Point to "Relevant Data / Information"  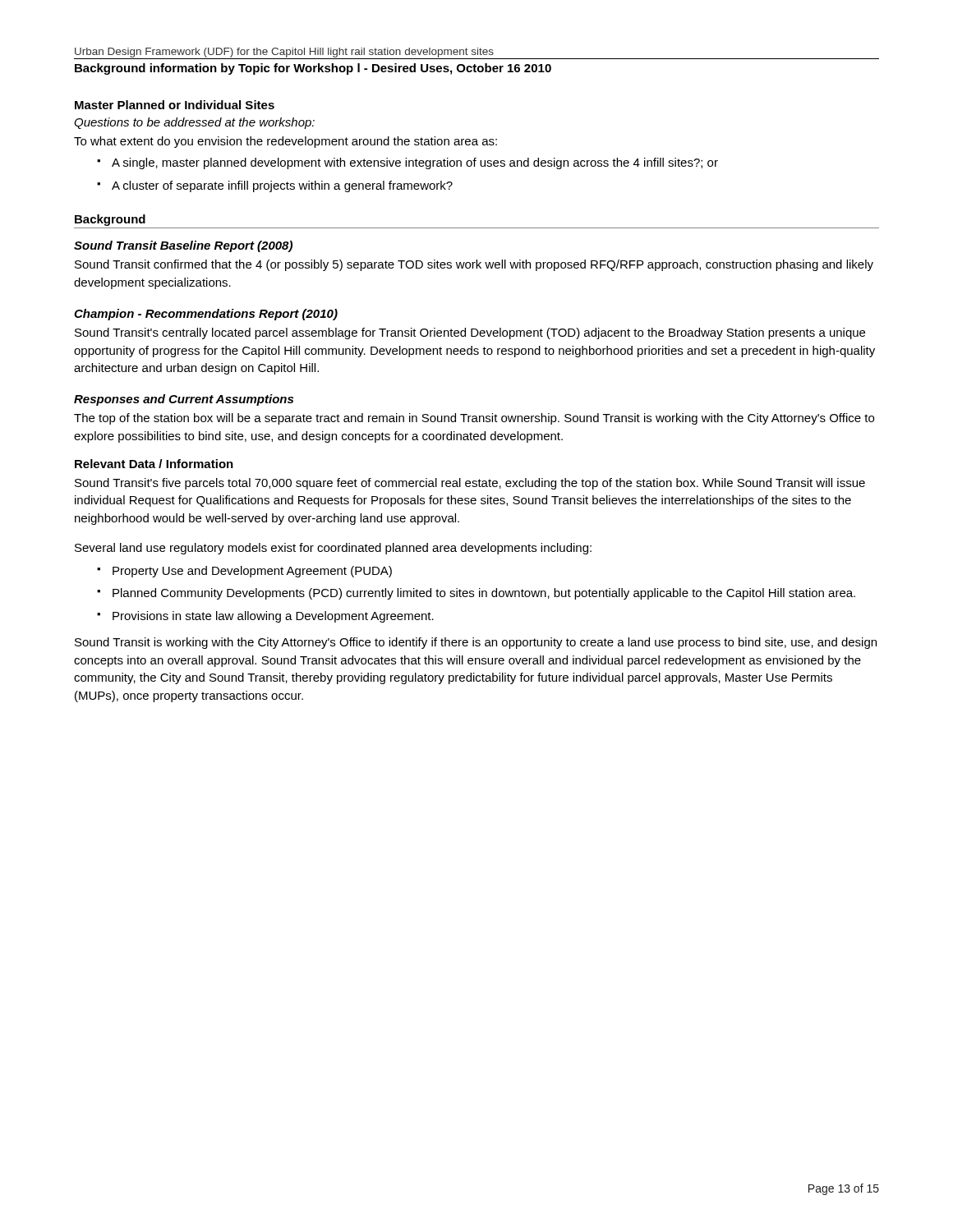tap(154, 463)
